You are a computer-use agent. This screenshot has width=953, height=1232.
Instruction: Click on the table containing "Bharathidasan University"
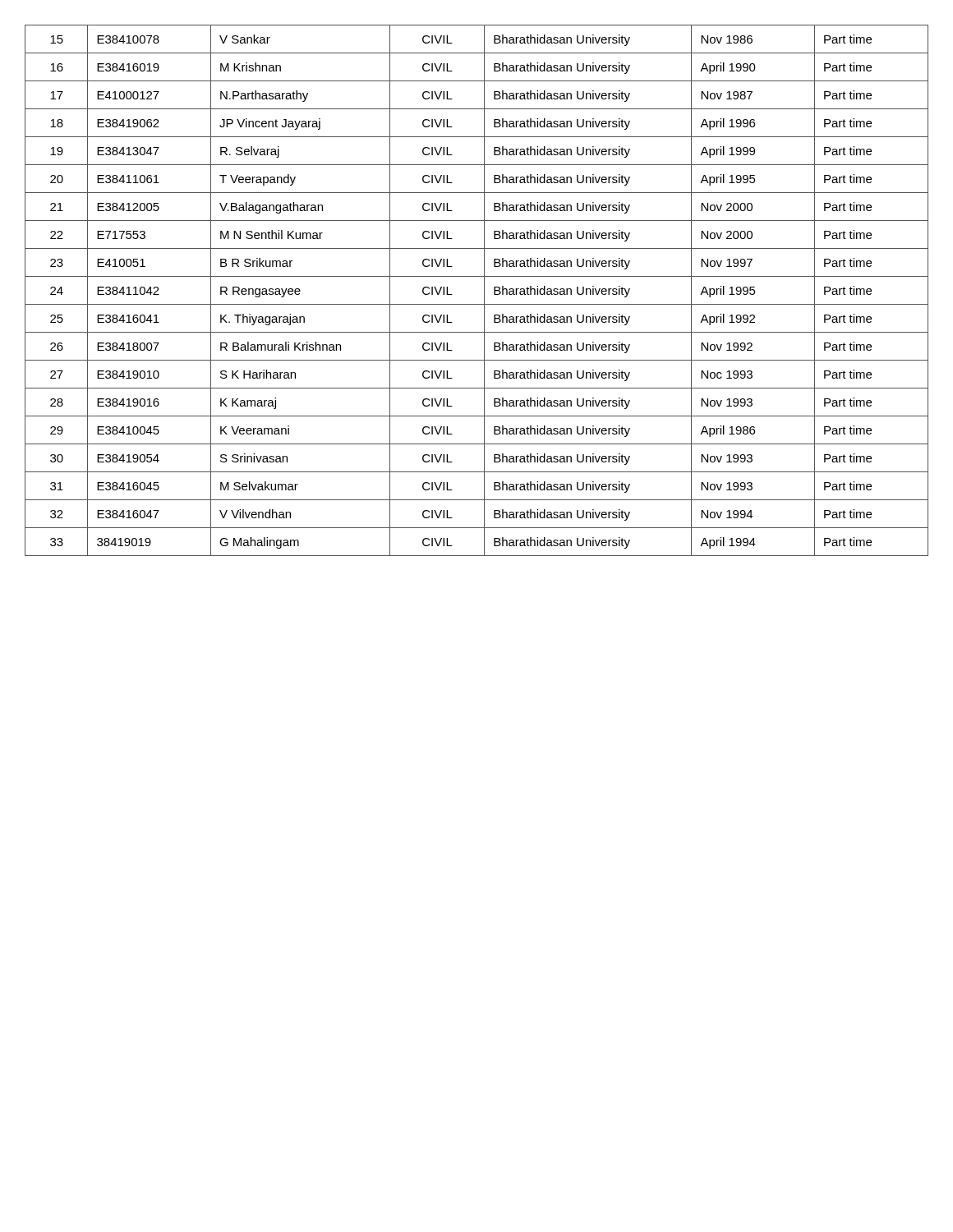(476, 290)
